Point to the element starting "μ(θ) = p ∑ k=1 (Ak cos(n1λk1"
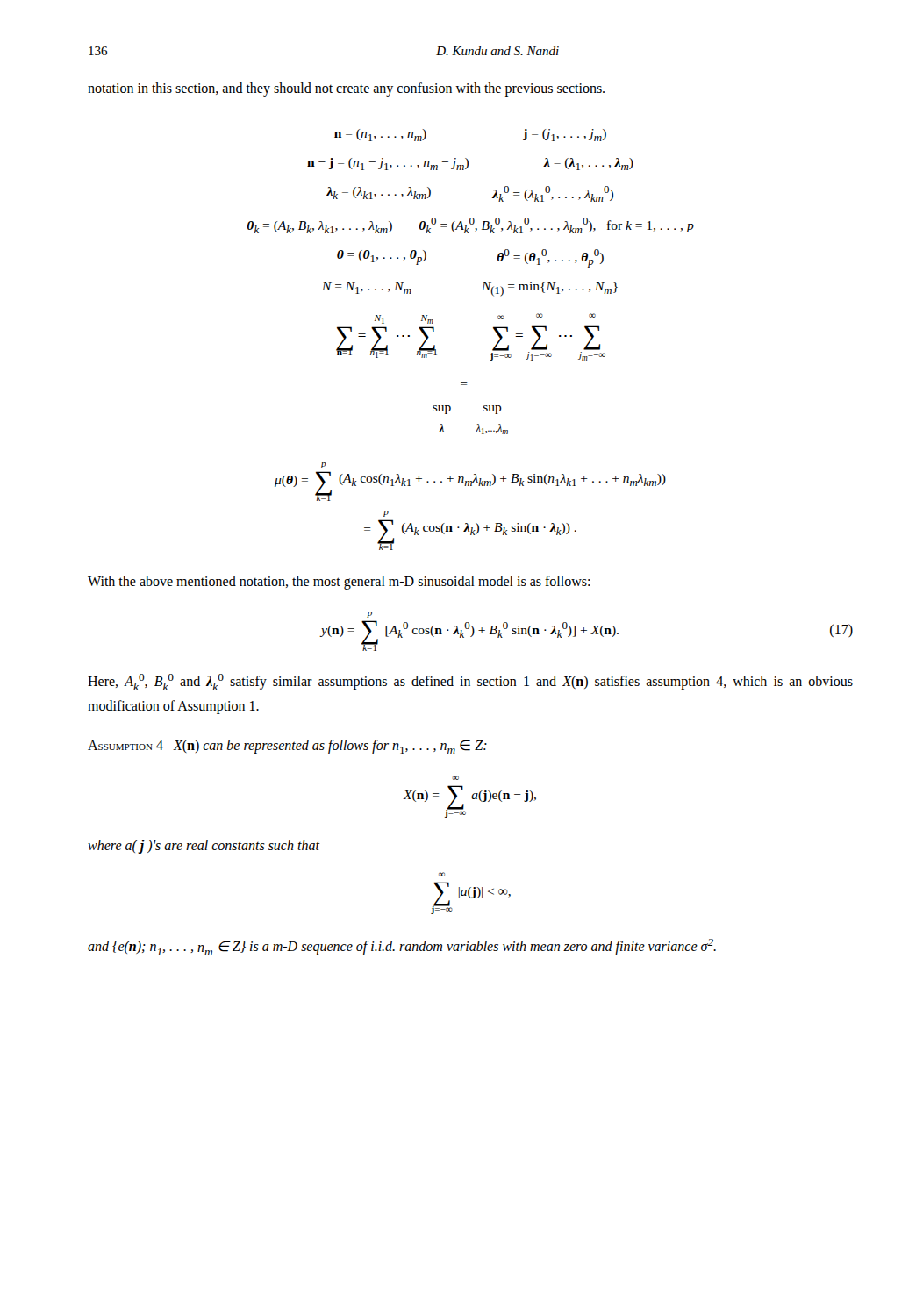Viewport: 923px width, 1316px height. pos(323,465)
